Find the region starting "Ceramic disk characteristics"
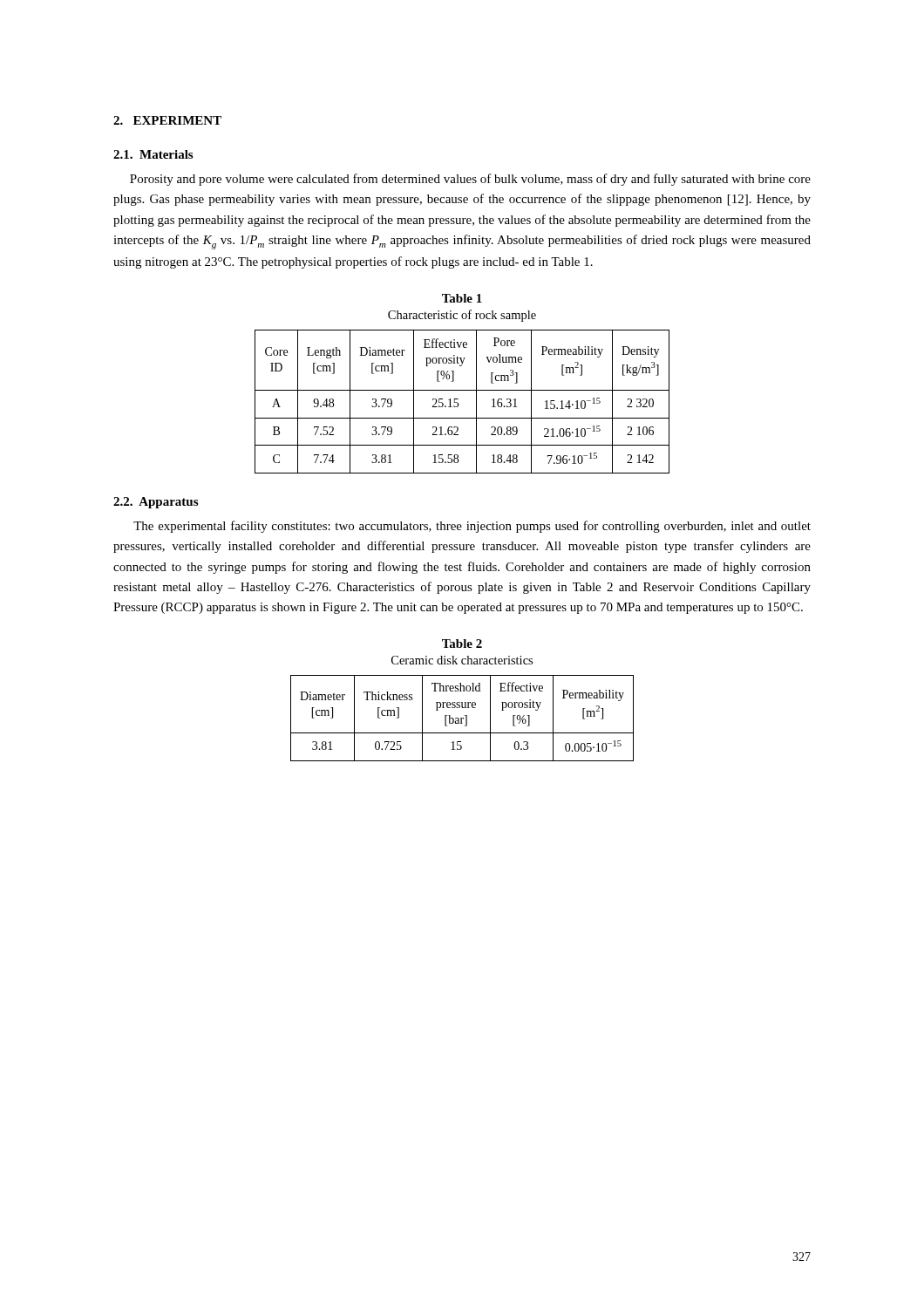Screen dimensions: 1308x924 click(x=462, y=660)
